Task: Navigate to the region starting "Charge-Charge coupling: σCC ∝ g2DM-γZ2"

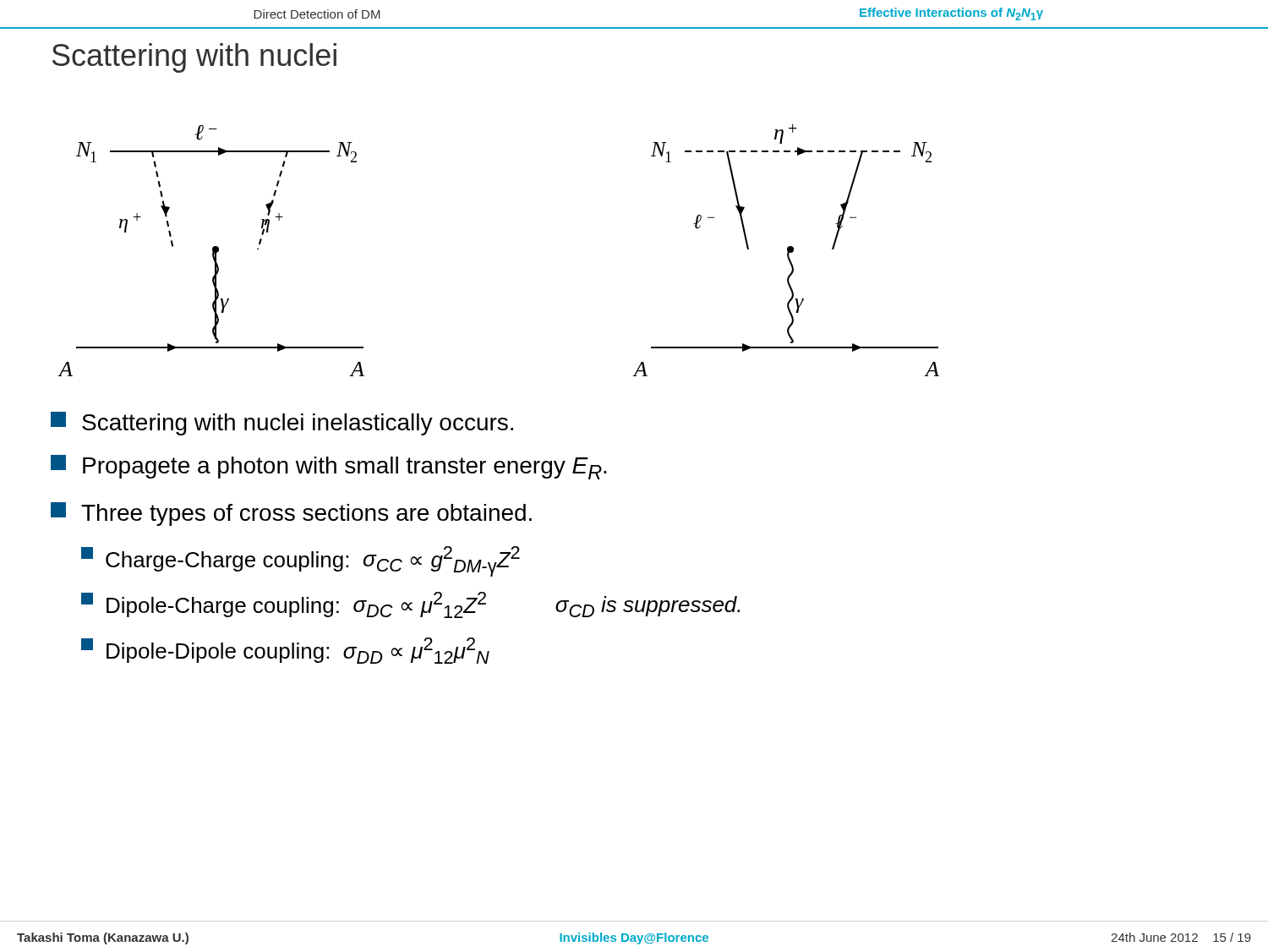Action: tap(301, 559)
